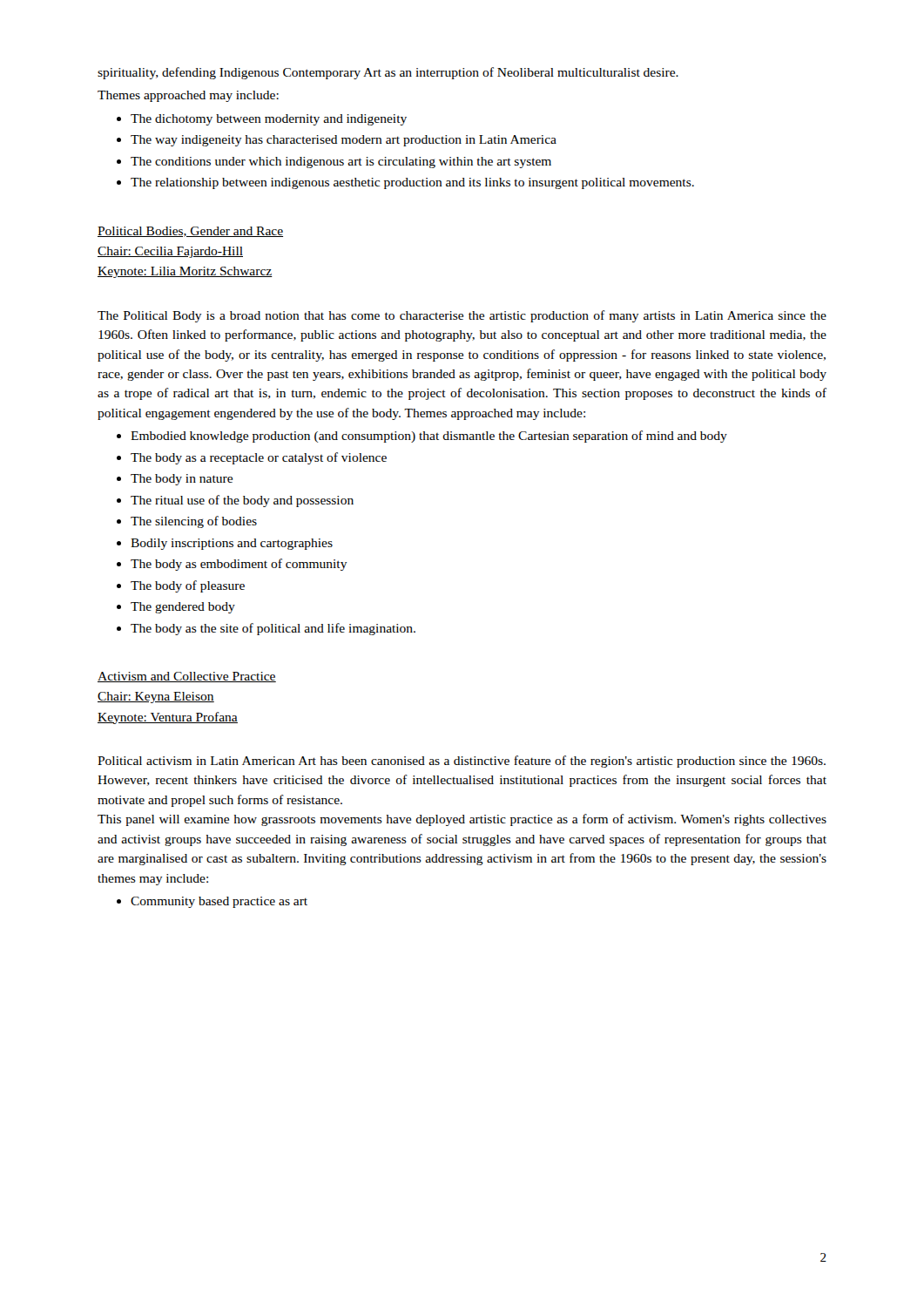Find the block on this page that starts "The conditions under which"
The image size is (924, 1307).
341,161
